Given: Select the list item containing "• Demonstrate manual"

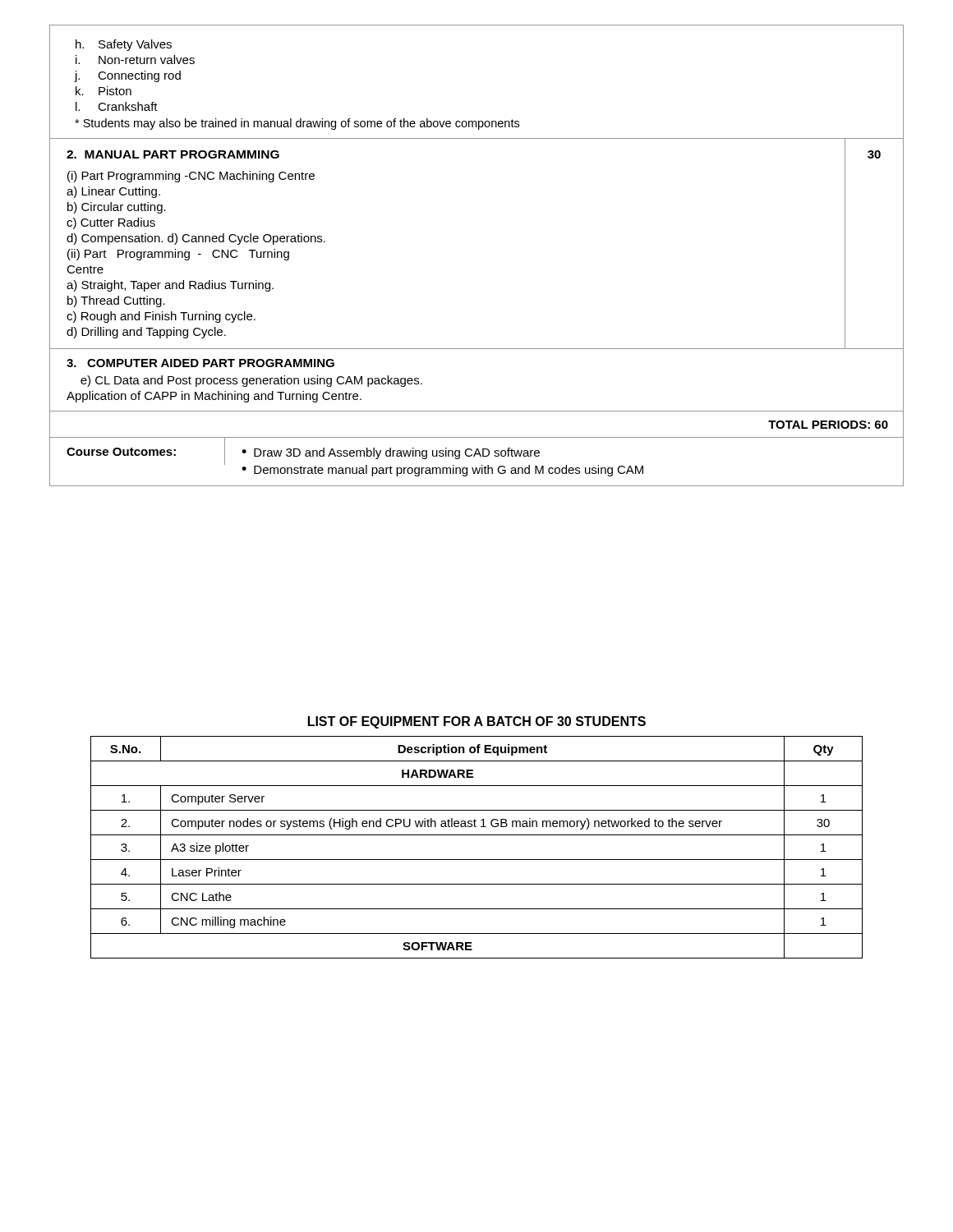Looking at the screenshot, I should click(443, 469).
